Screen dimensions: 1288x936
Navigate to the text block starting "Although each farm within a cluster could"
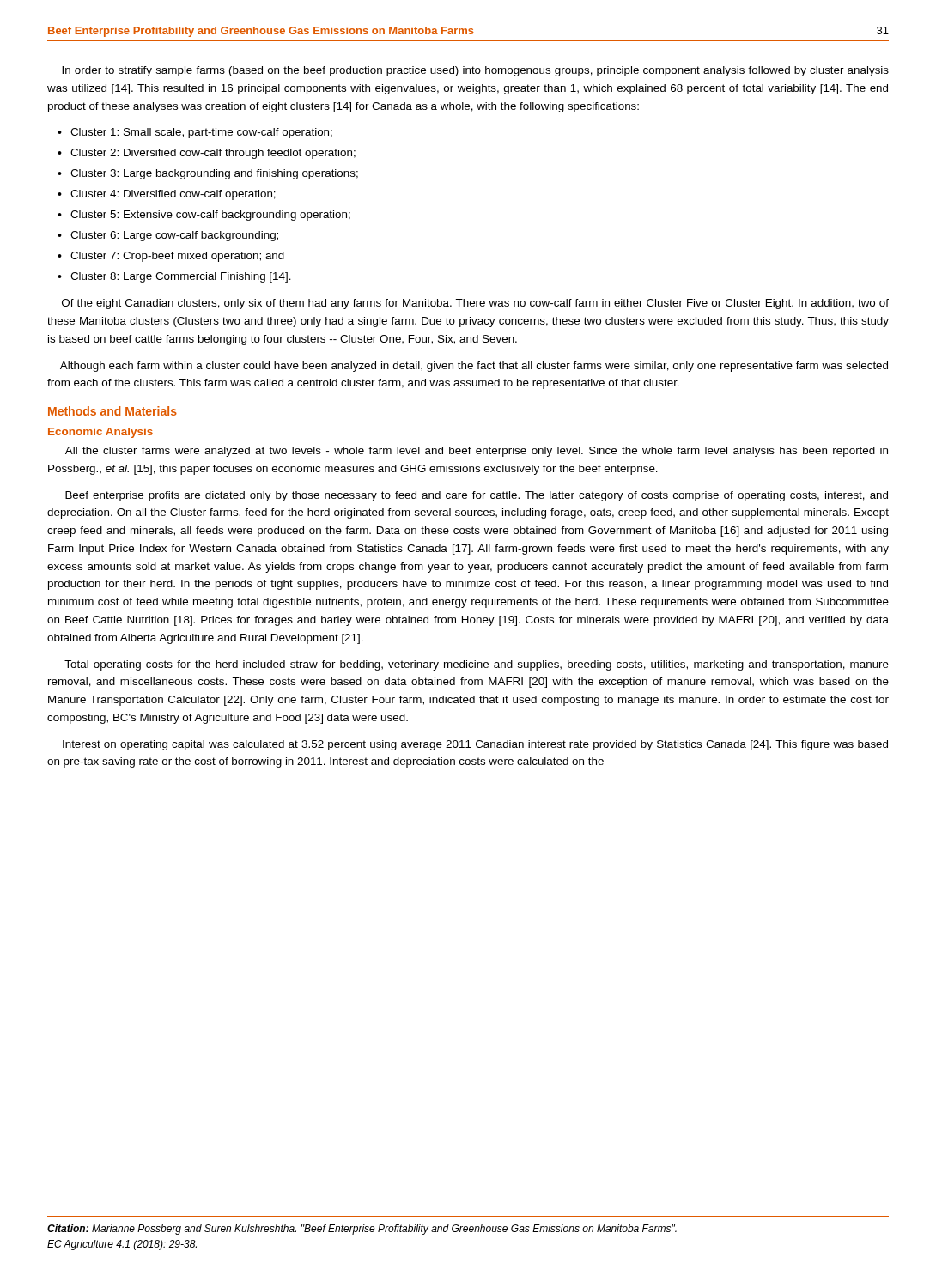coord(468,374)
